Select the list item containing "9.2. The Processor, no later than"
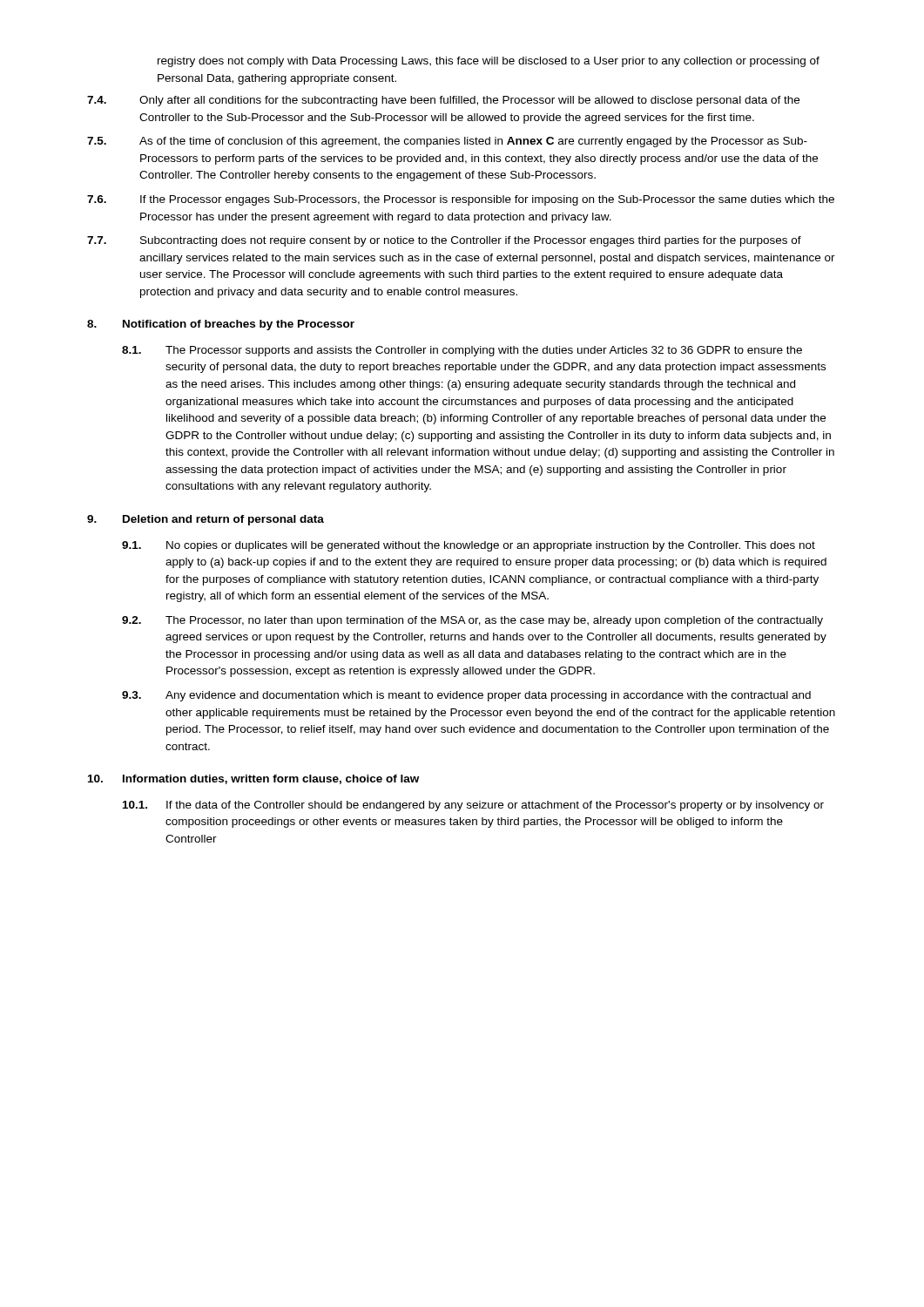The image size is (924, 1307). pyautogui.click(x=479, y=646)
